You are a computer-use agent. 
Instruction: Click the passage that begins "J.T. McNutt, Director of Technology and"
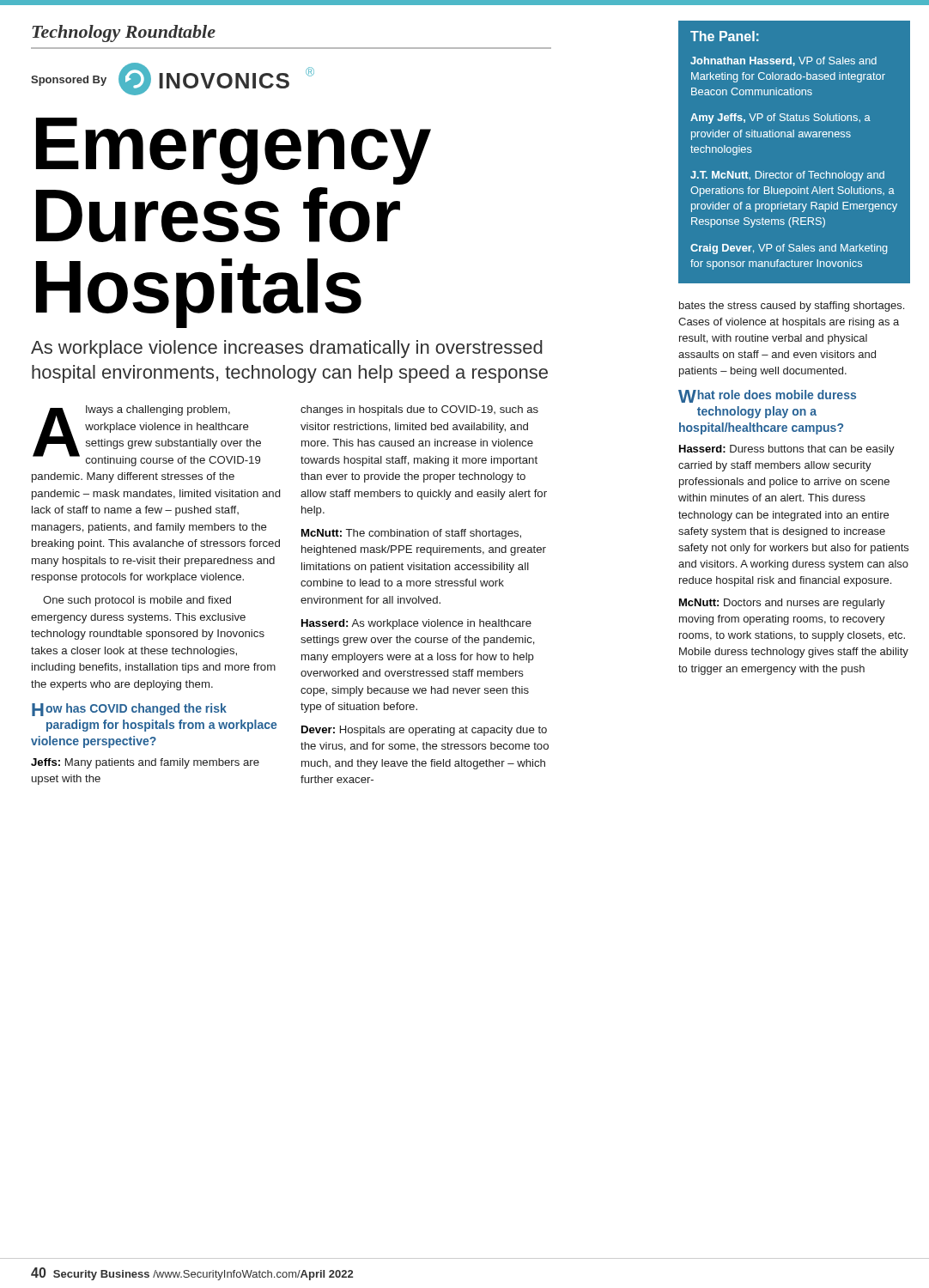pos(794,198)
